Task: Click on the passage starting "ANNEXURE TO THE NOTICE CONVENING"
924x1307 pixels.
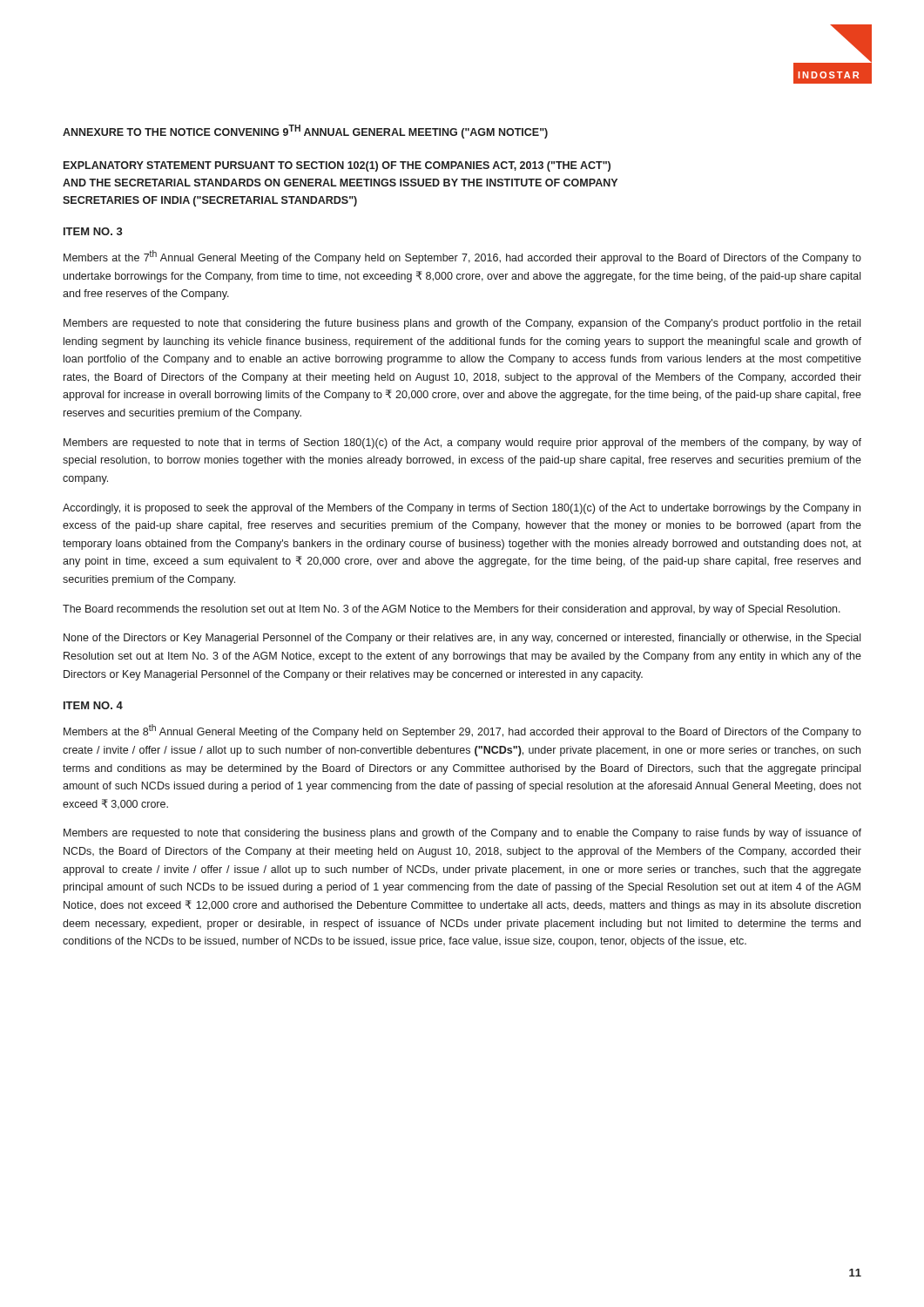Action: tap(305, 131)
